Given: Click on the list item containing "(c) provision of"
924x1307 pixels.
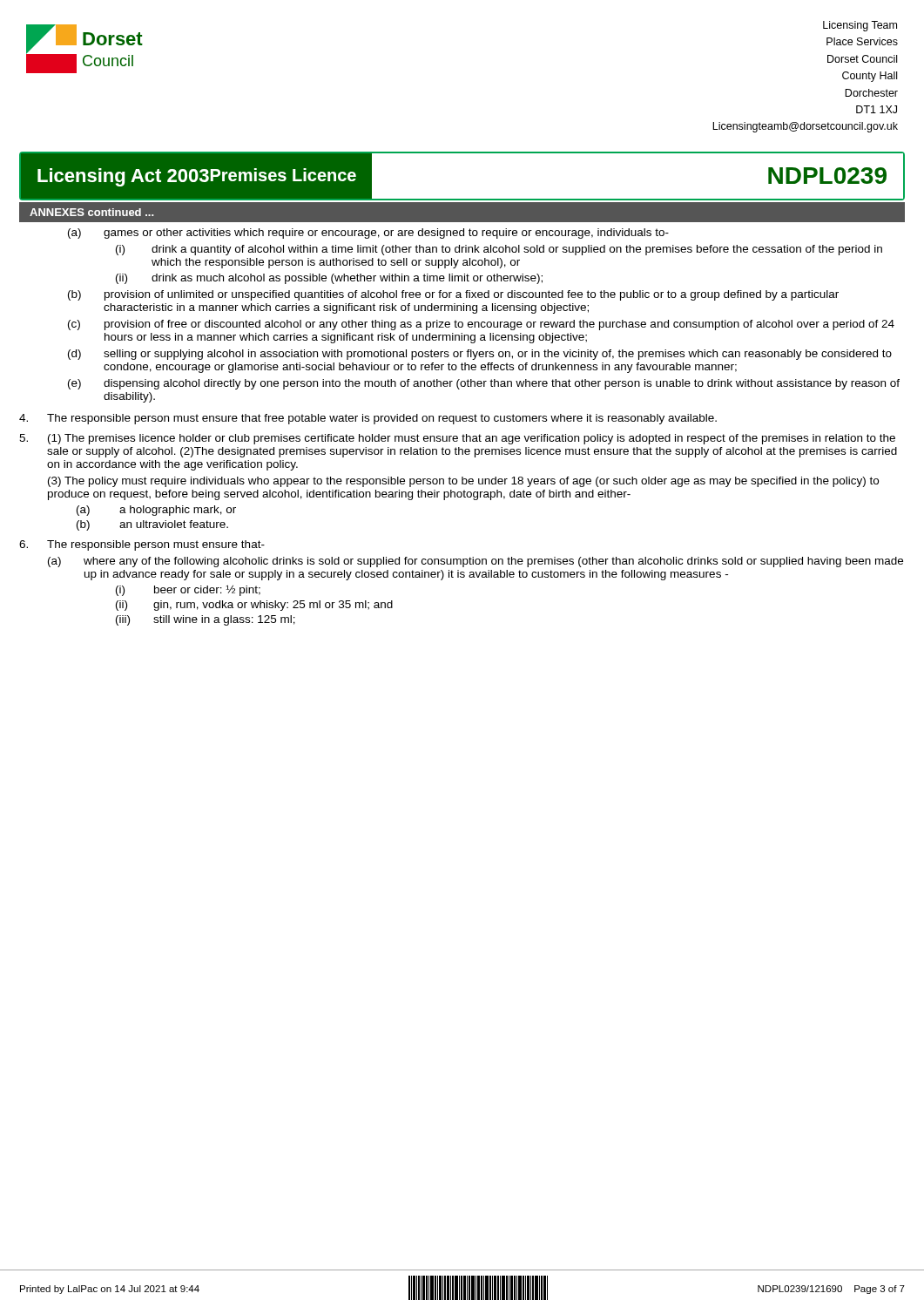Looking at the screenshot, I should [x=462, y=330].
